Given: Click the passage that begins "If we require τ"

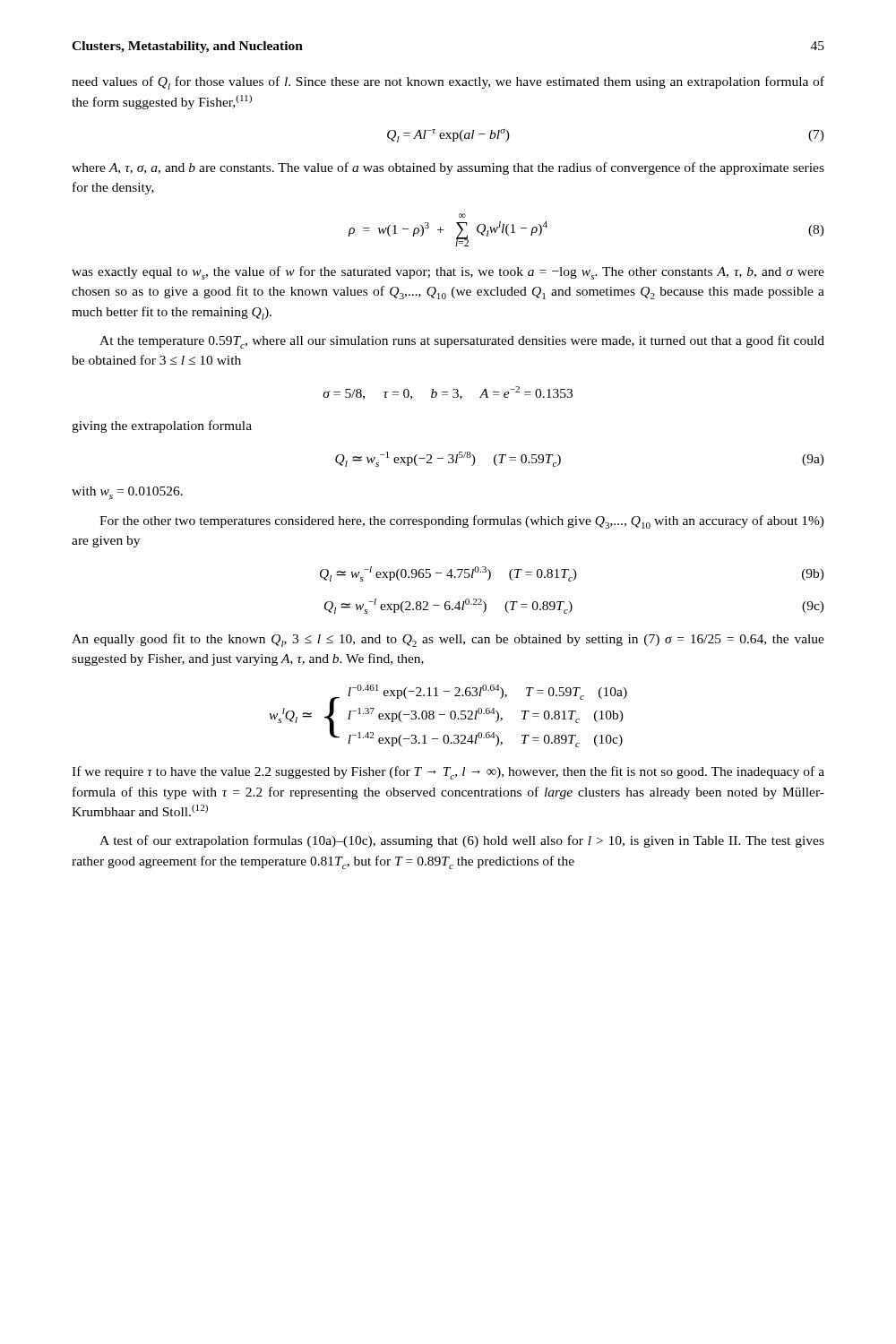Looking at the screenshot, I should tap(448, 792).
